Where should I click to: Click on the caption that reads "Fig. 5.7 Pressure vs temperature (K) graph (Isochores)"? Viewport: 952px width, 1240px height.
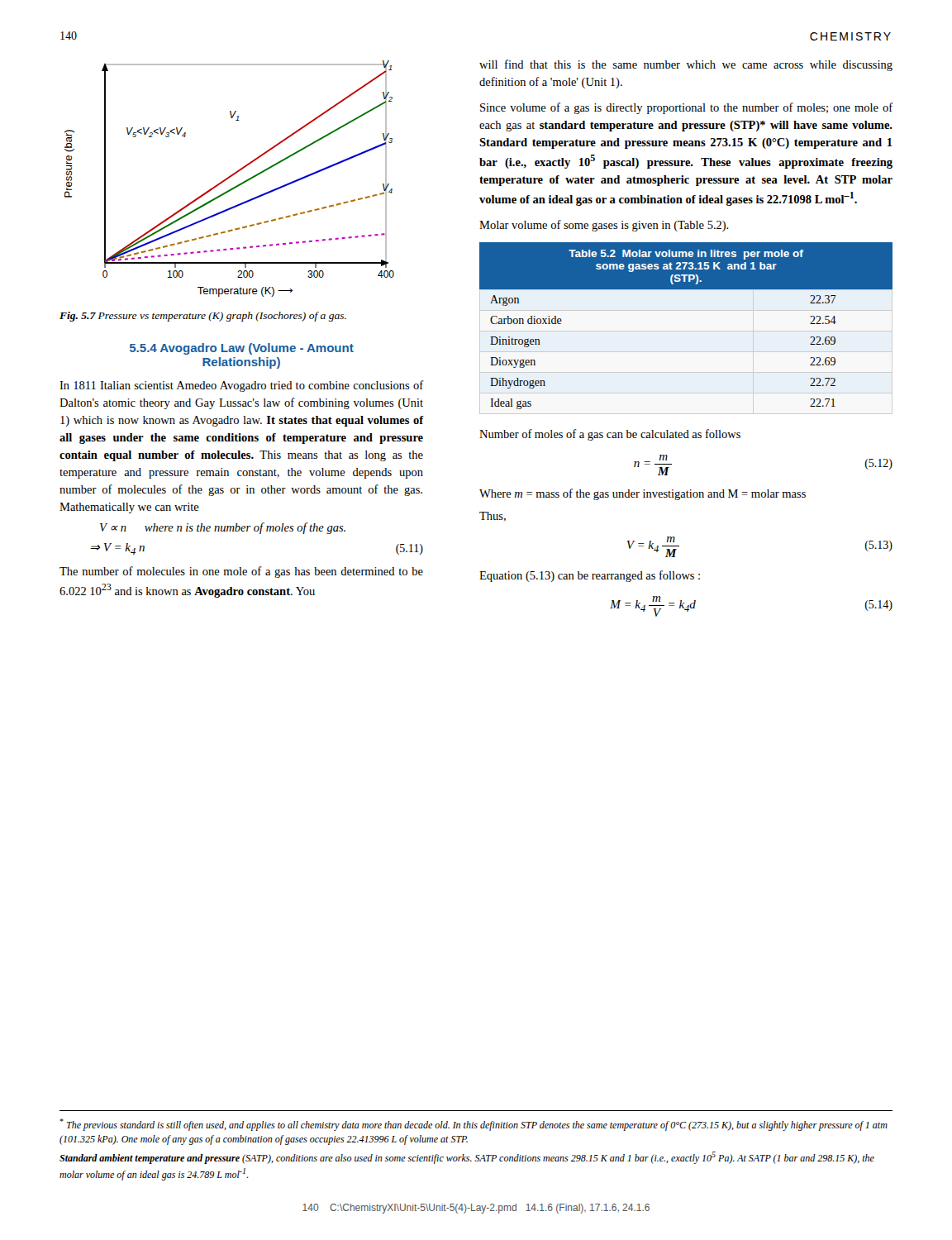tap(203, 315)
